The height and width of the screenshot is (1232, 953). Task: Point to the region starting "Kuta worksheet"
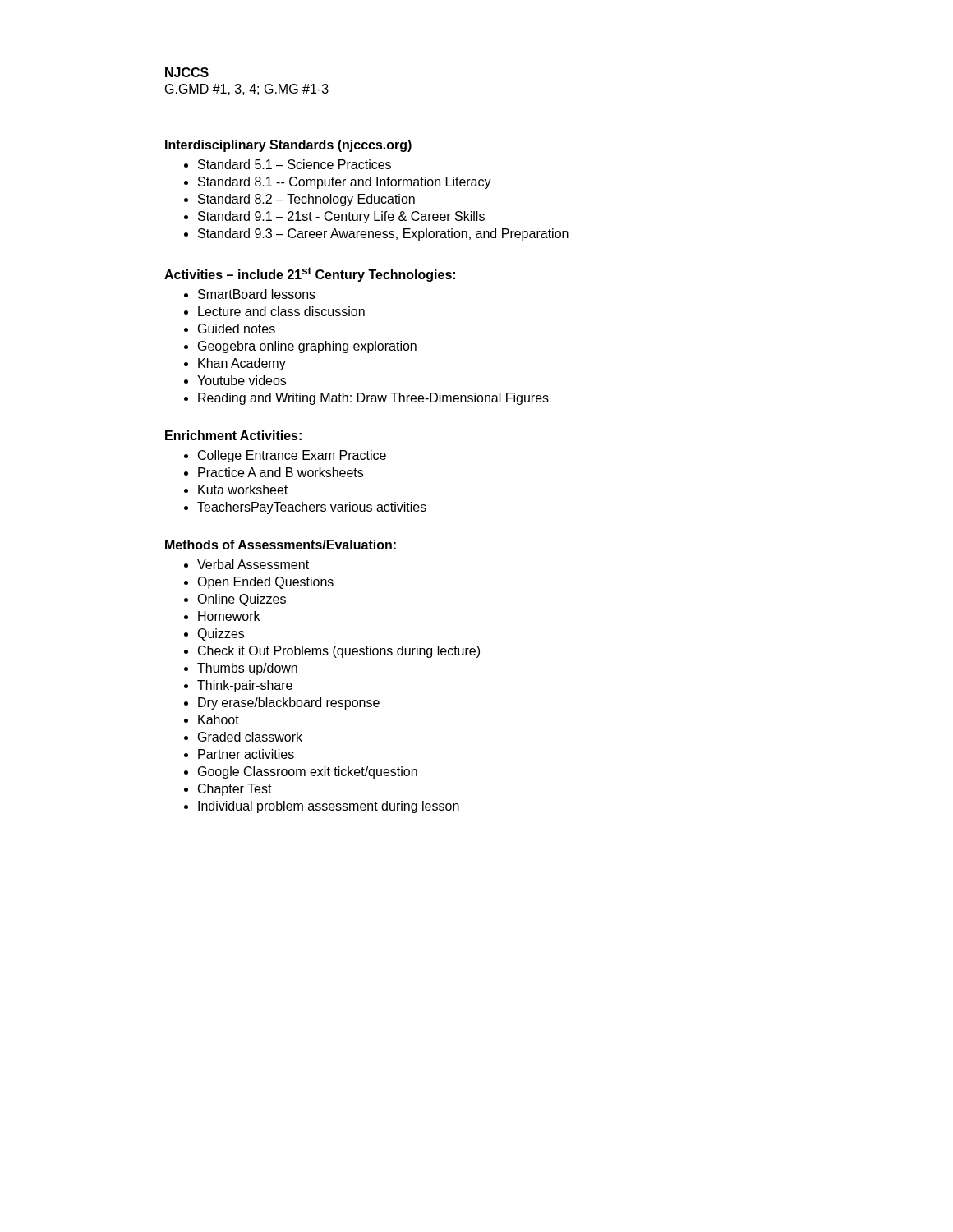243,490
